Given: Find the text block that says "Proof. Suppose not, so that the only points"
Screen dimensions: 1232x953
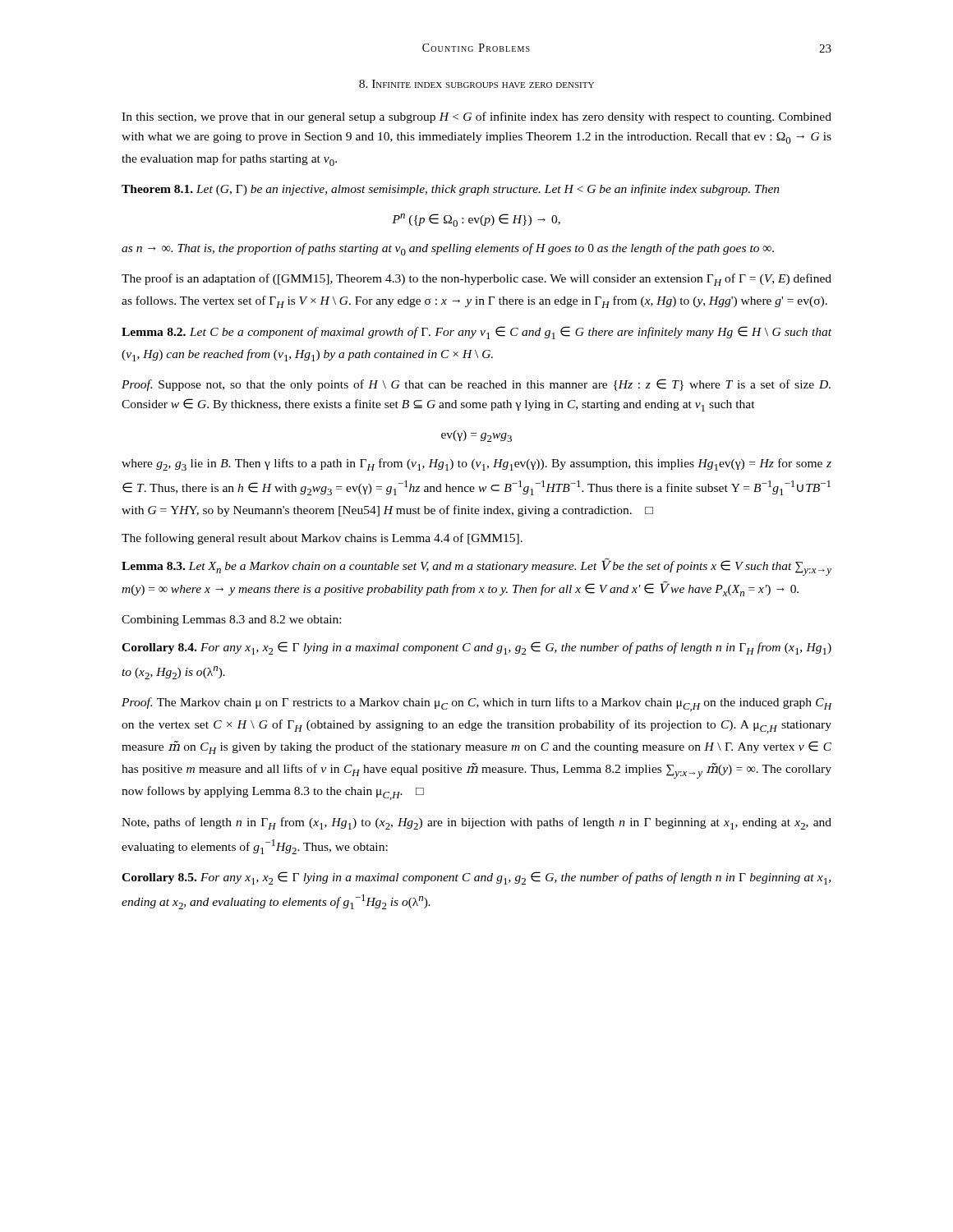Looking at the screenshot, I should 476,395.
